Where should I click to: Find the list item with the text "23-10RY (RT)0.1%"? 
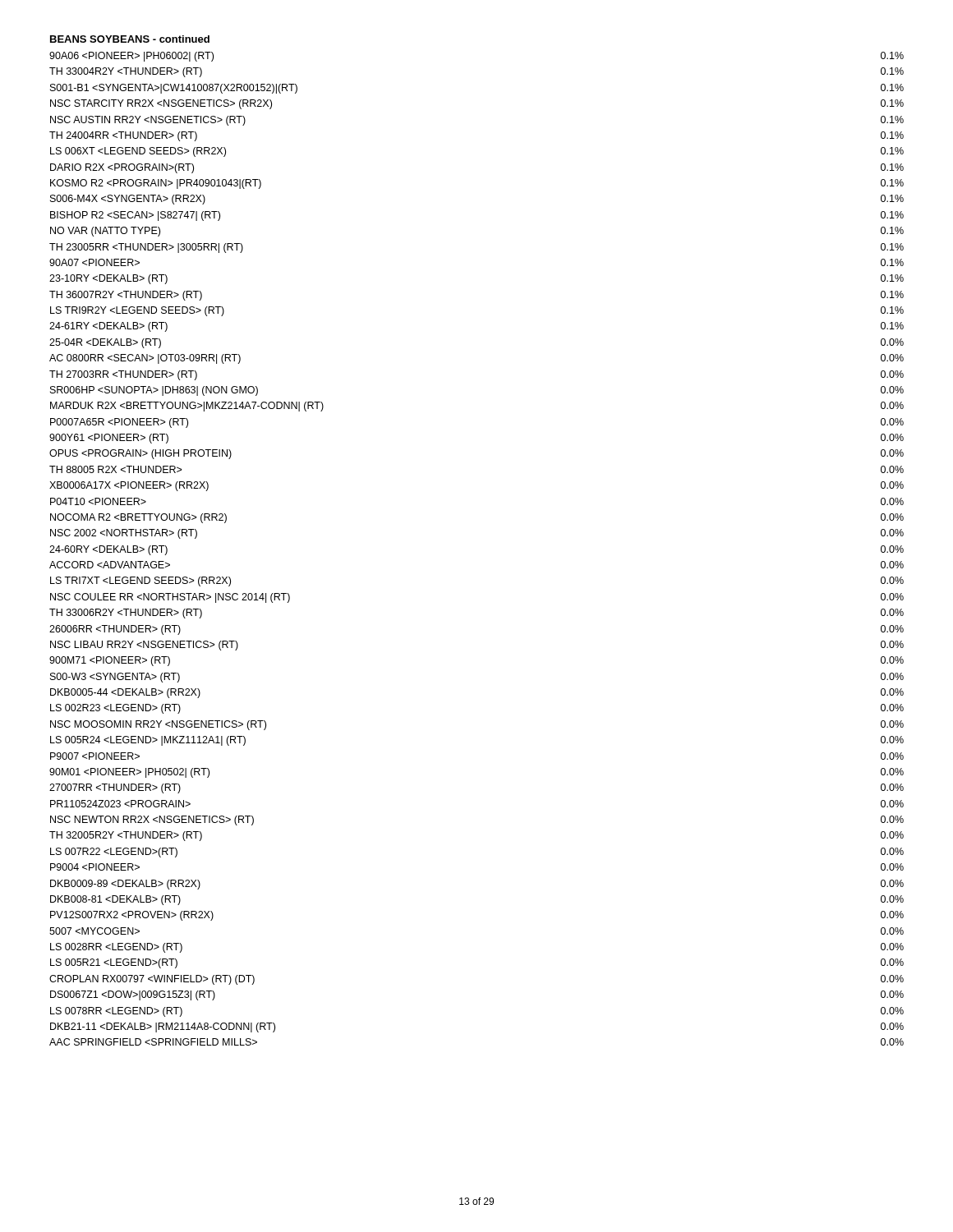tap(109, 278)
